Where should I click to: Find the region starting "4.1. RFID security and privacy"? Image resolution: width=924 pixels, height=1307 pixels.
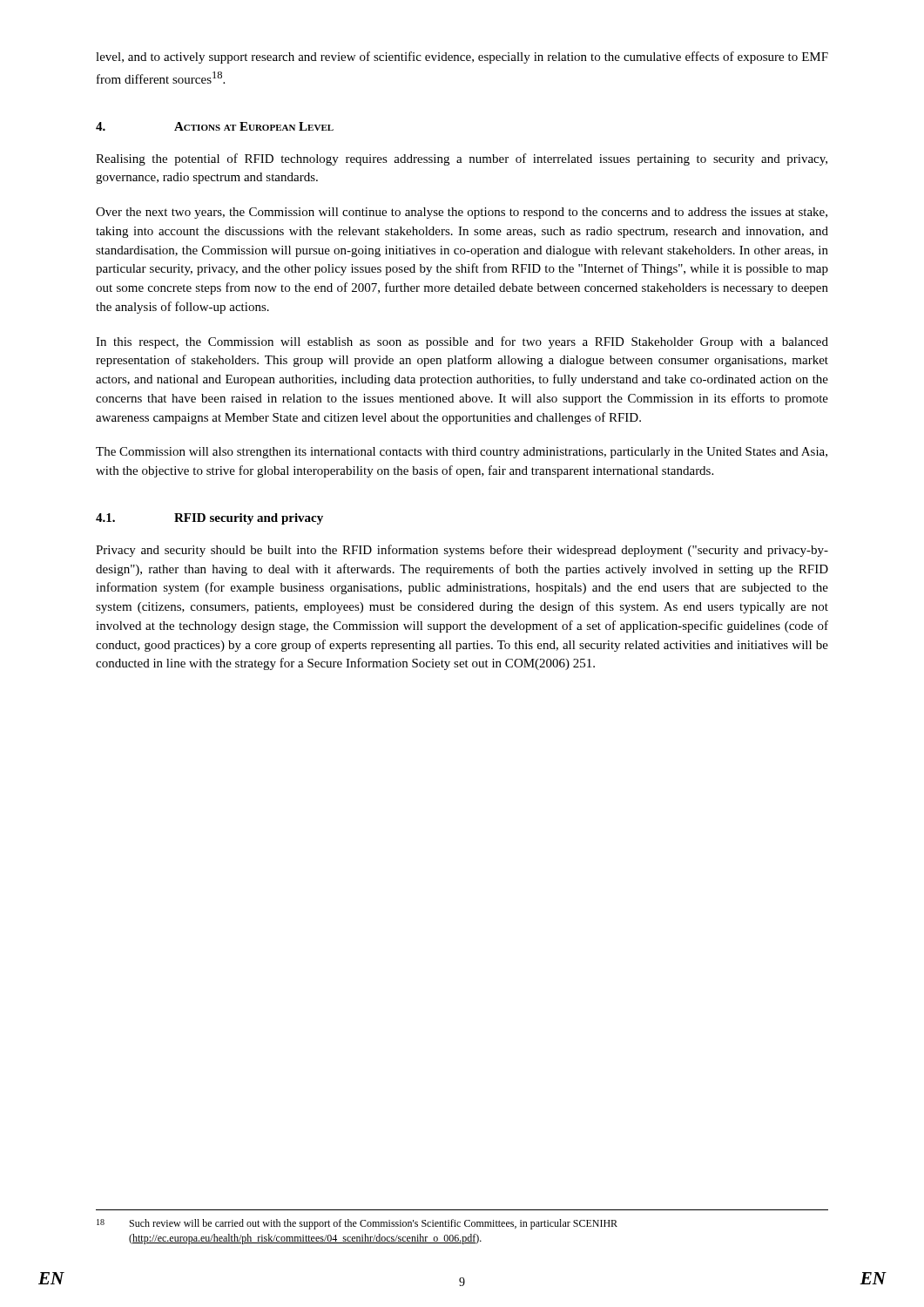210,518
